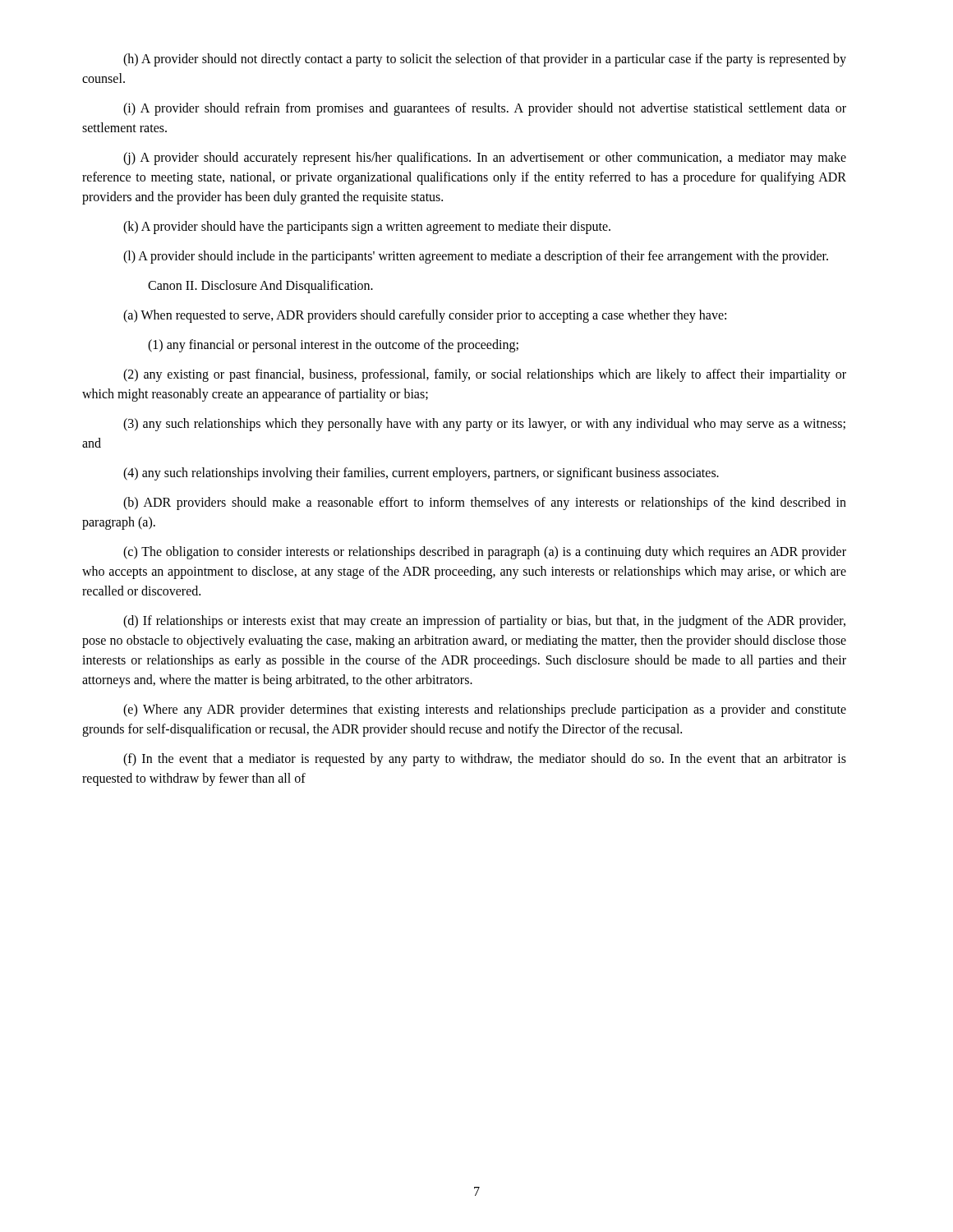Locate the element starting "(d) If relationships or interests exist that"
Screen dimensions: 1232x953
point(464,650)
